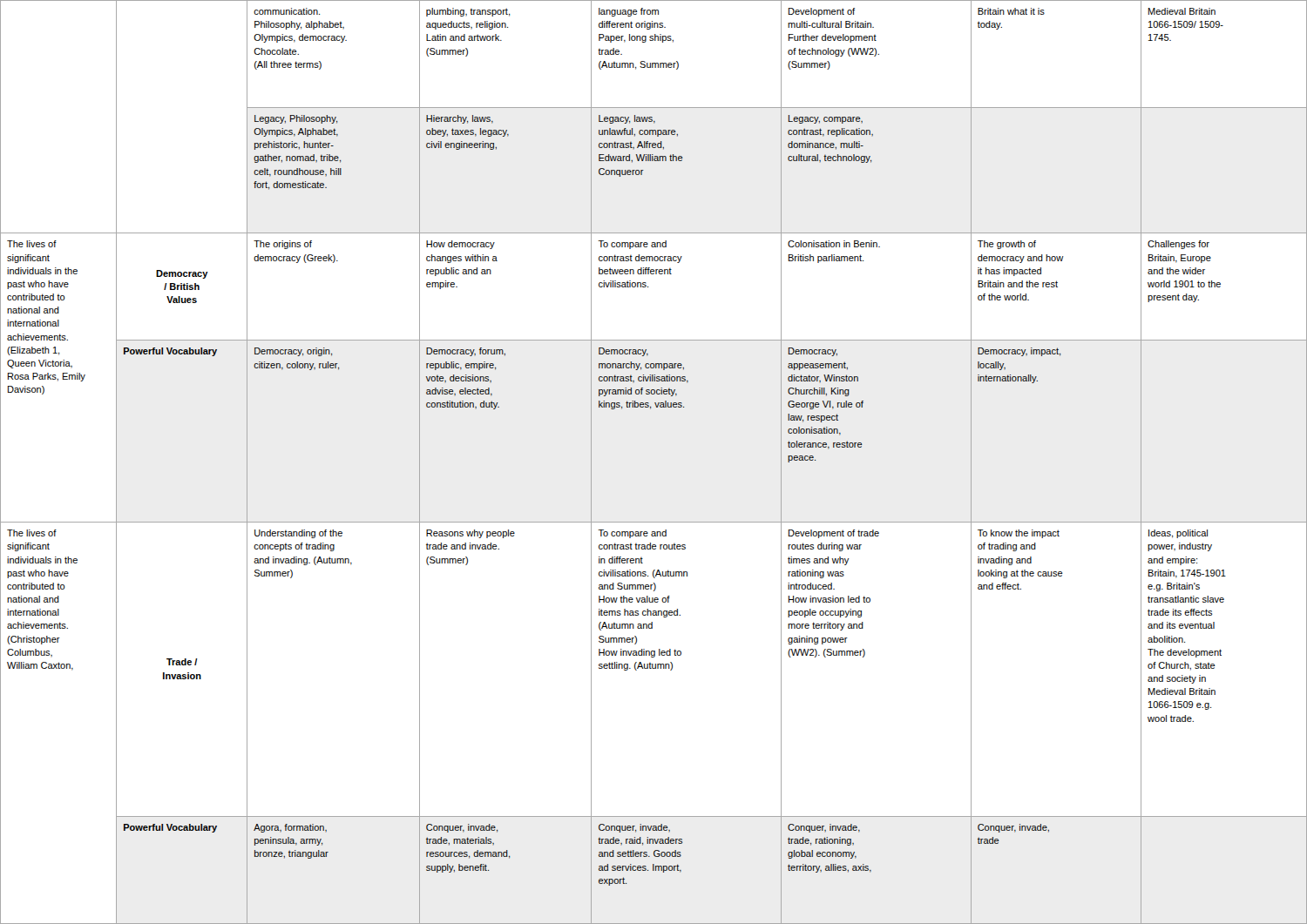Find the table that mentions "Development of multi-cultural Britain. Further"
This screenshot has height=924, width=1307.
(654, 462)
